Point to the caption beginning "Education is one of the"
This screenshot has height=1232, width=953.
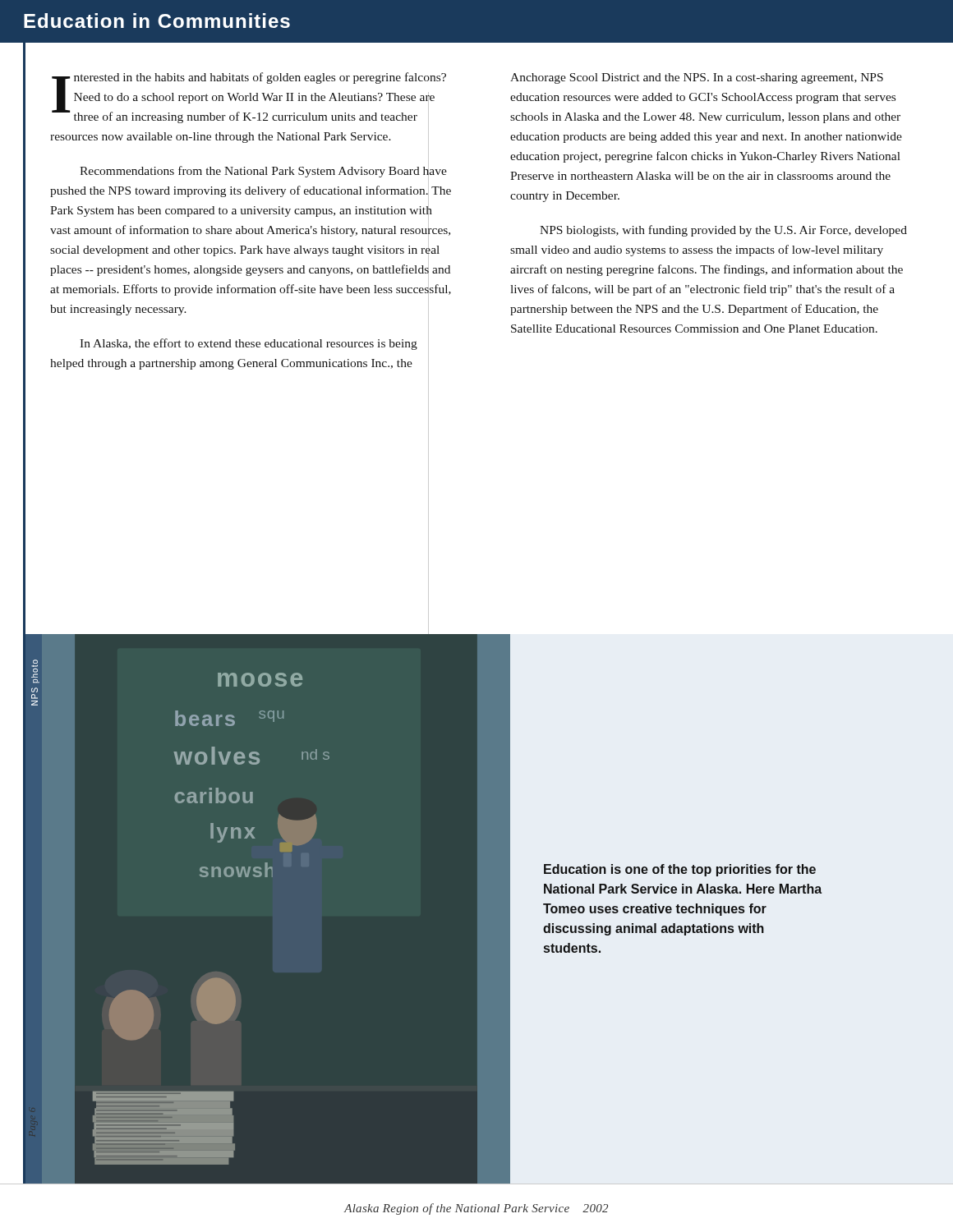682,909
